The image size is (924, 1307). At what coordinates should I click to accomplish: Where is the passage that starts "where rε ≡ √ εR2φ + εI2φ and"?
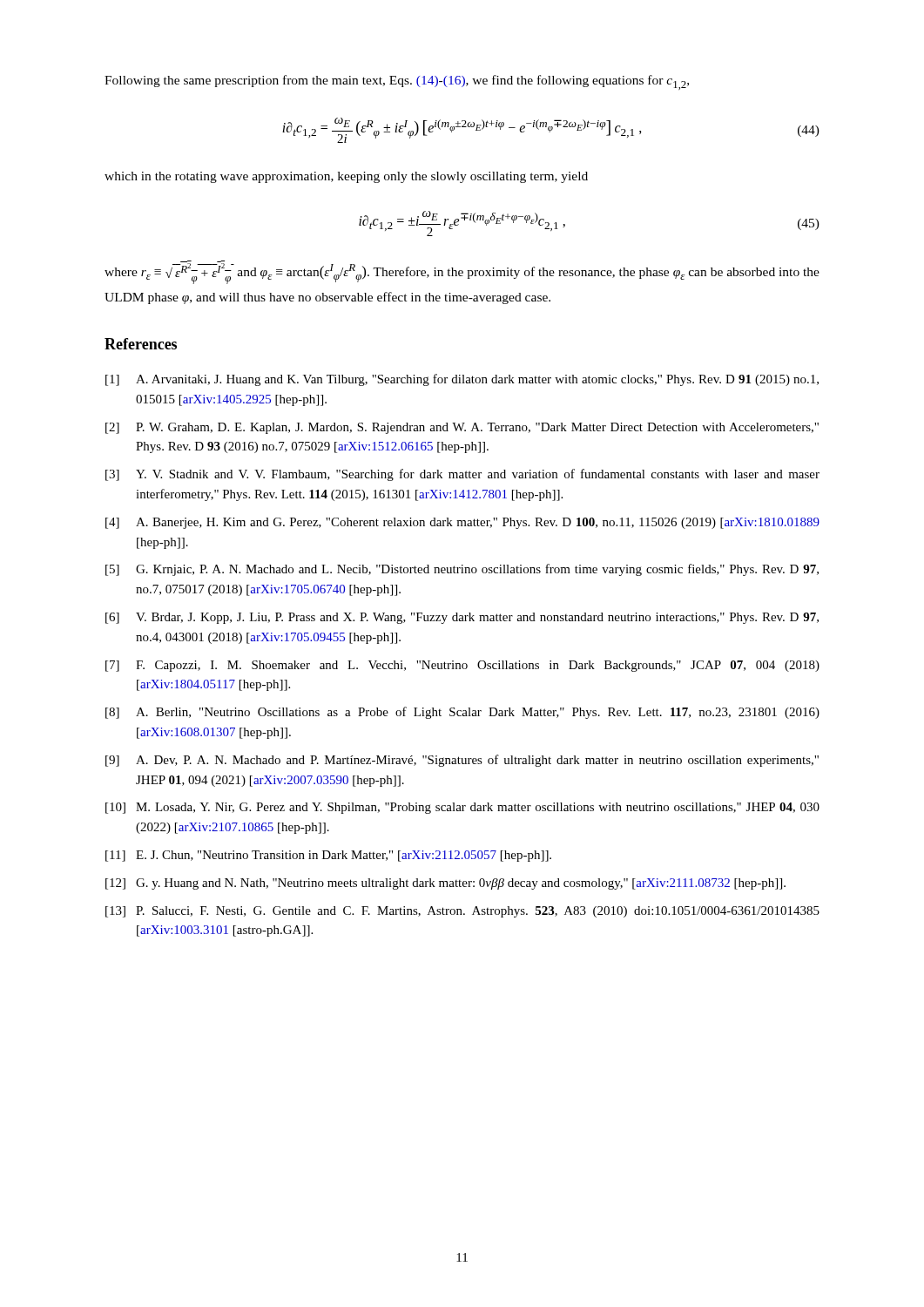tap(462, 282)
